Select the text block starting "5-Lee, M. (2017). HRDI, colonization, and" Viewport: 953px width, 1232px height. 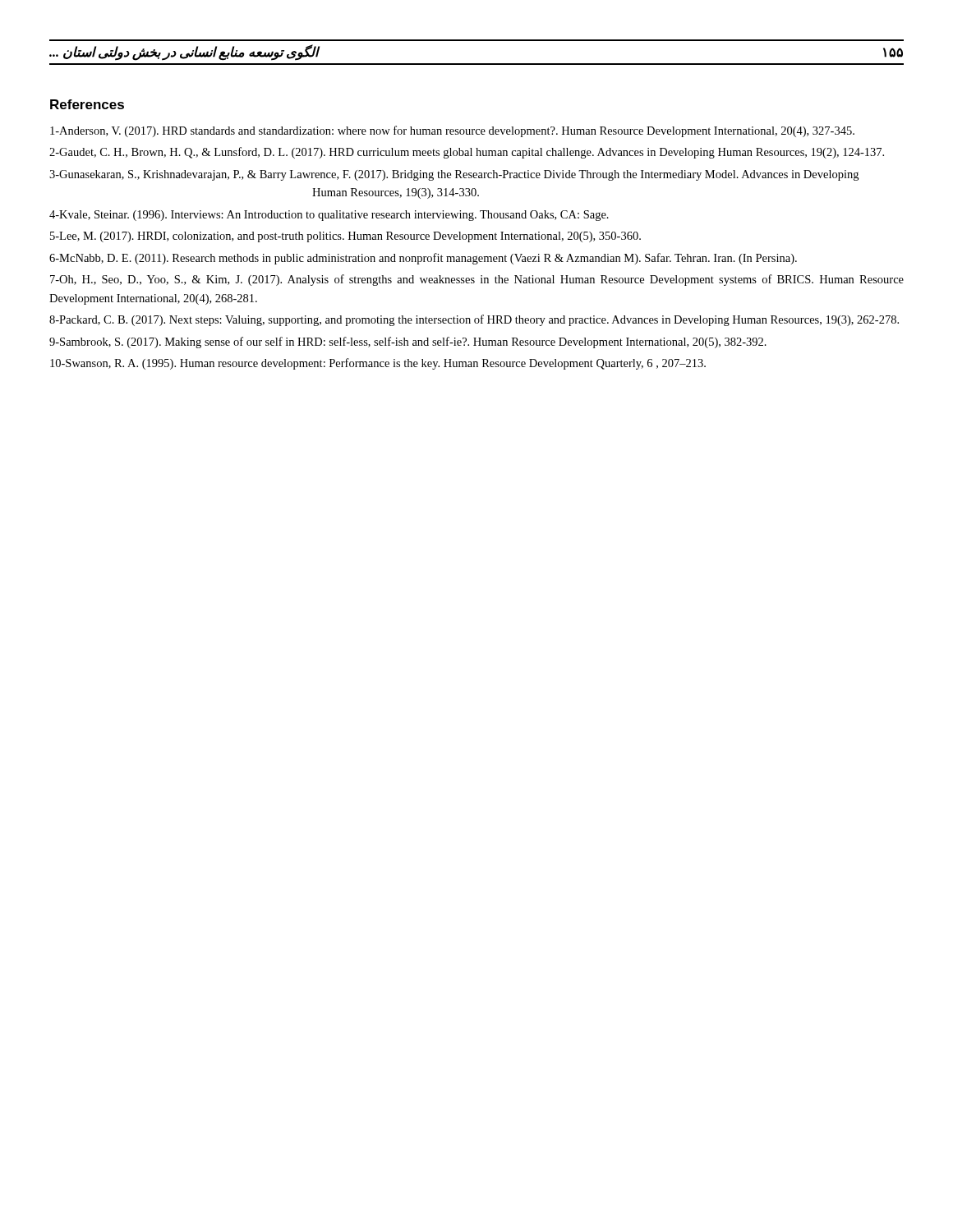345,236
